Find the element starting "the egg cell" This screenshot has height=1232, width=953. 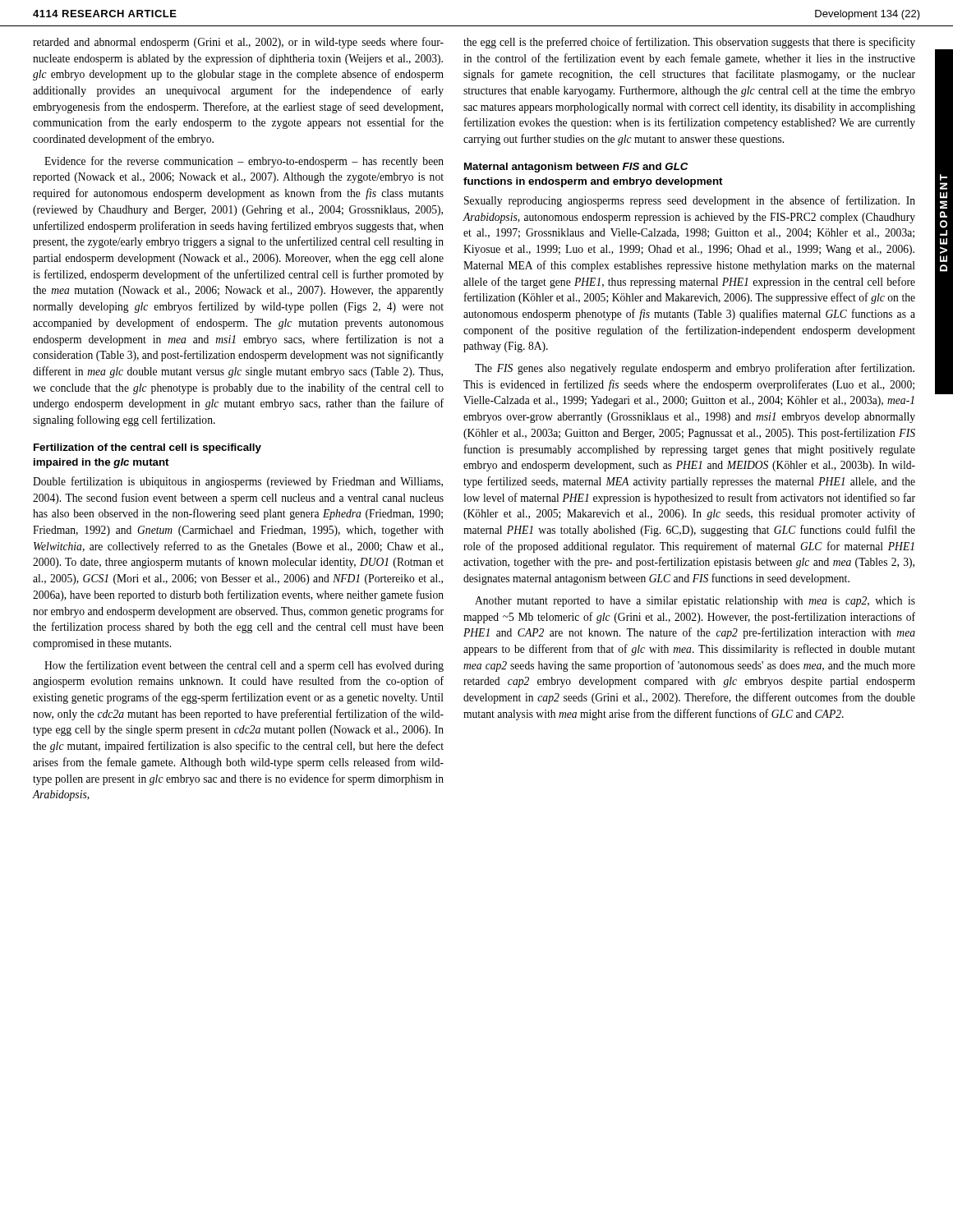(689, 91)
